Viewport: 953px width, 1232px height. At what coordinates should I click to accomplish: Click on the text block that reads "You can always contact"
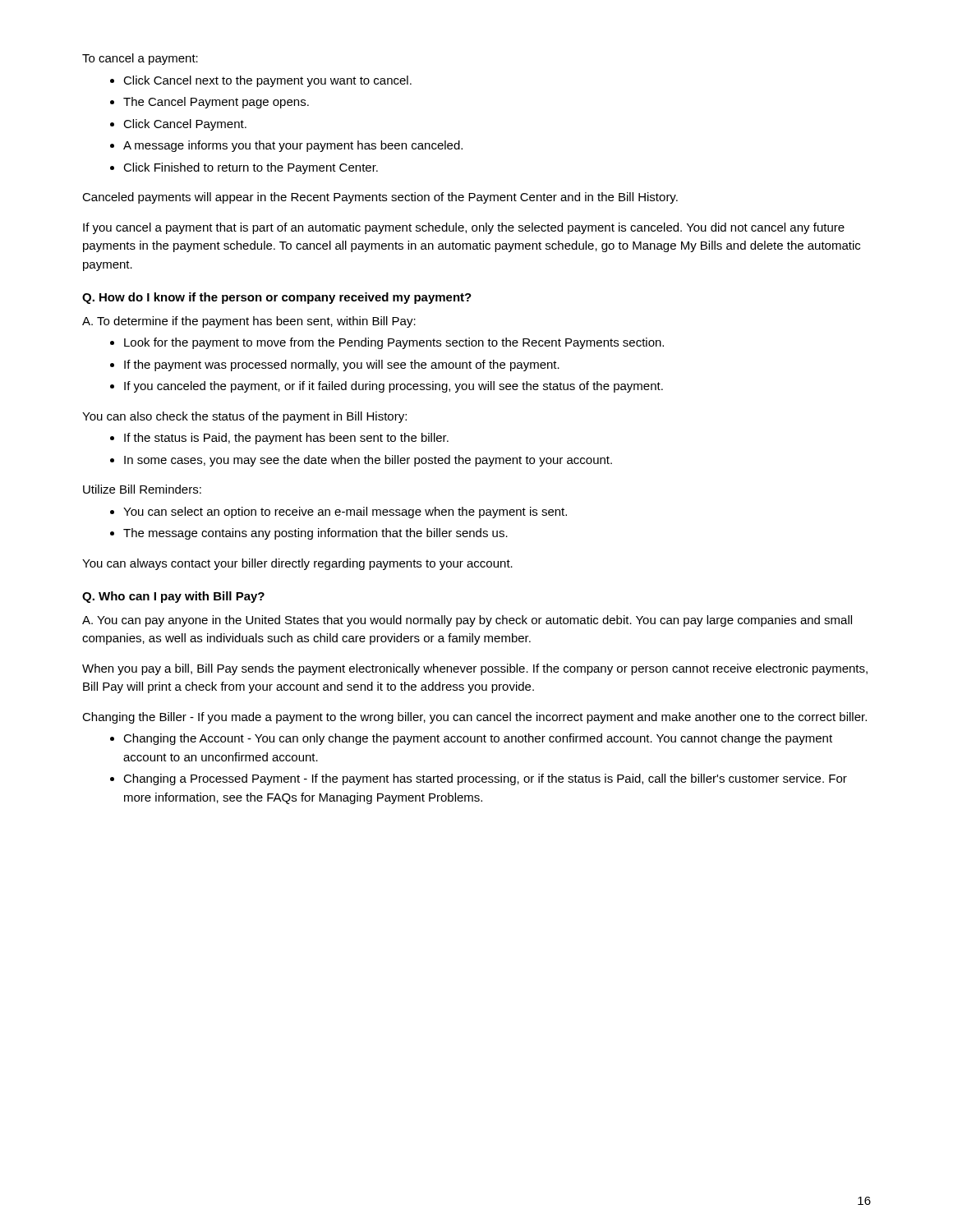coord(298,563)
